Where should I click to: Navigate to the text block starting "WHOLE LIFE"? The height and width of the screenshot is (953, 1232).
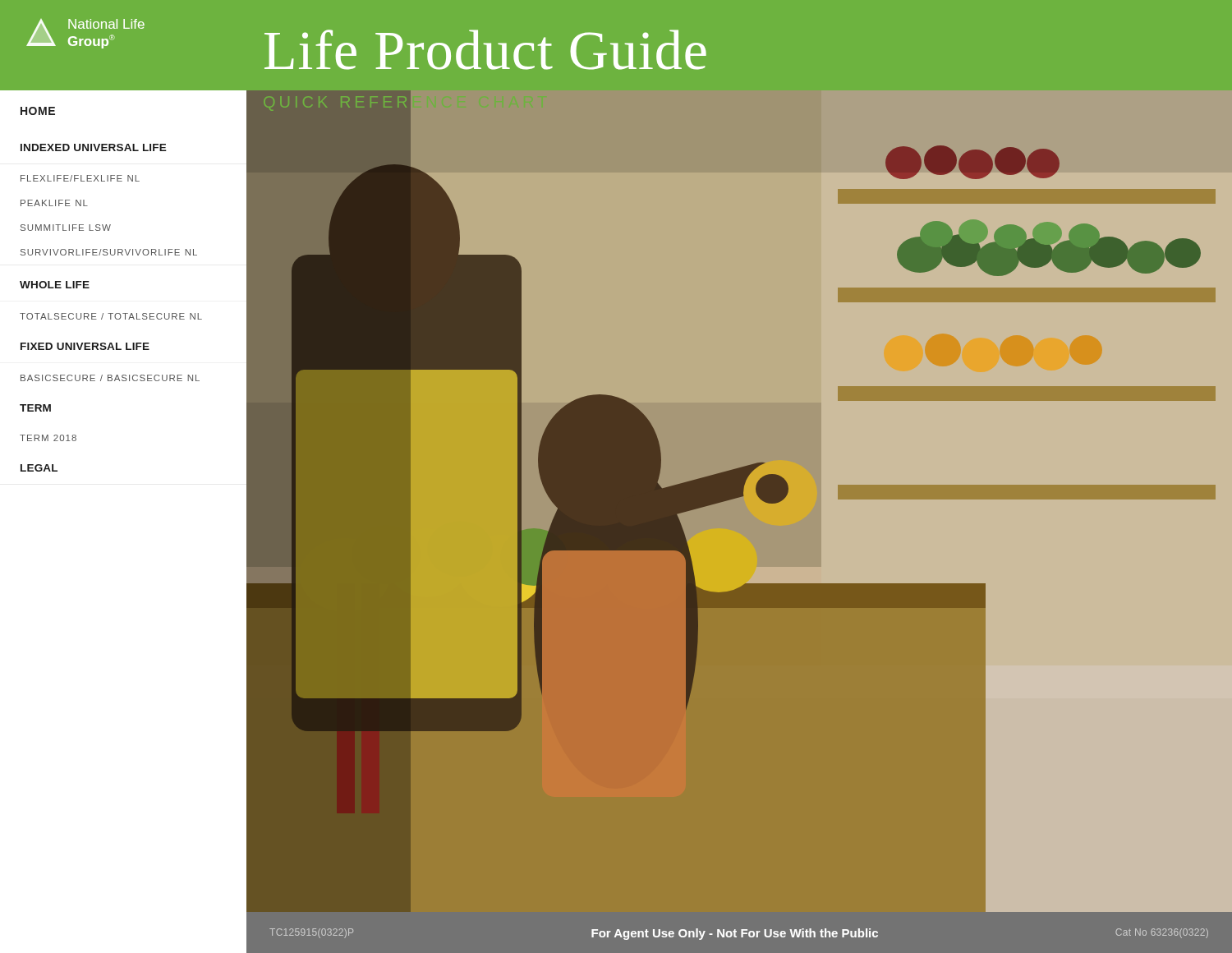[x=55, y=285]
